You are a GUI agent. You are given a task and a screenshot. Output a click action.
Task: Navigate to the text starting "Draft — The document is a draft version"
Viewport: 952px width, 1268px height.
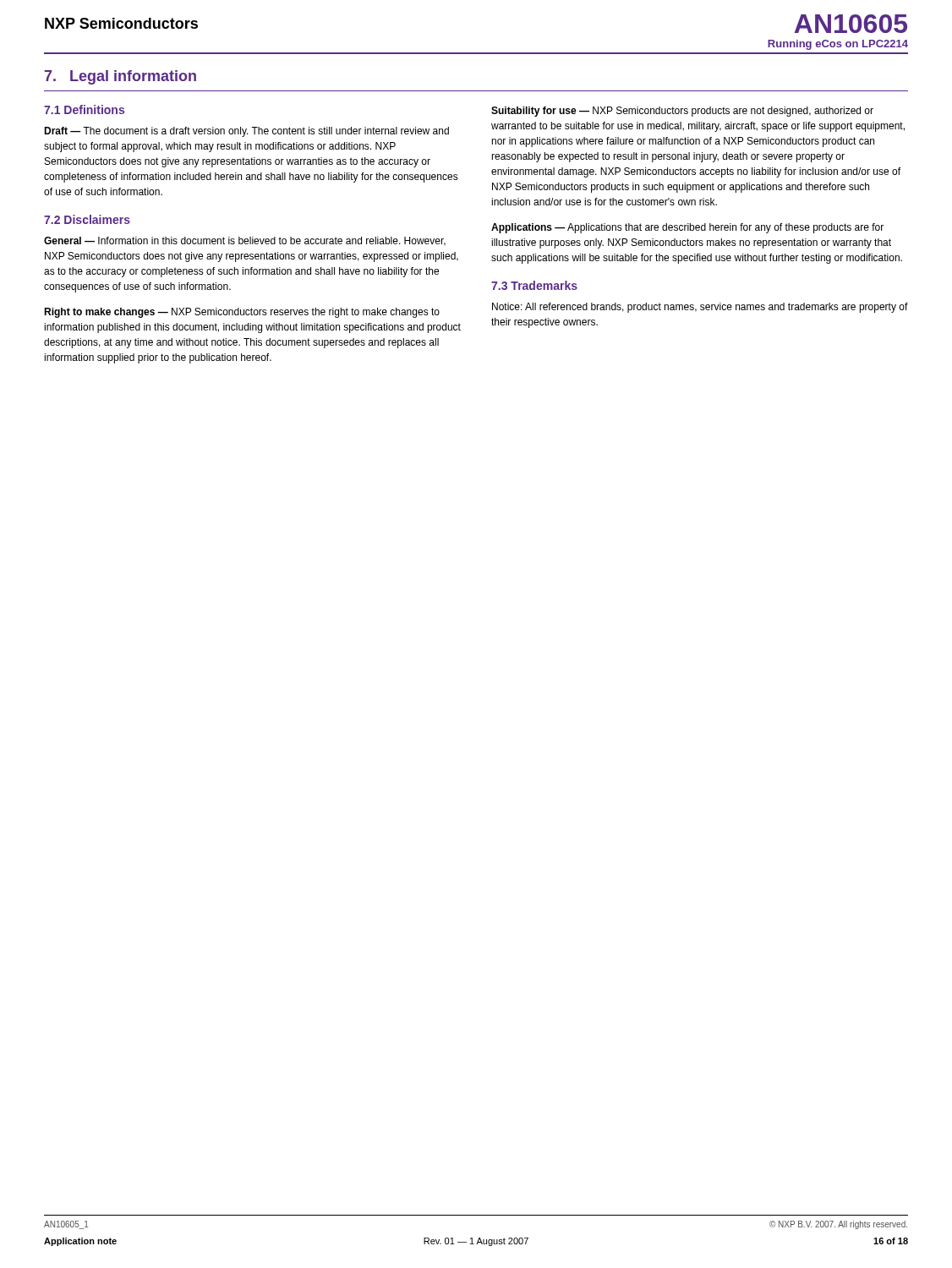coord(251,161)
